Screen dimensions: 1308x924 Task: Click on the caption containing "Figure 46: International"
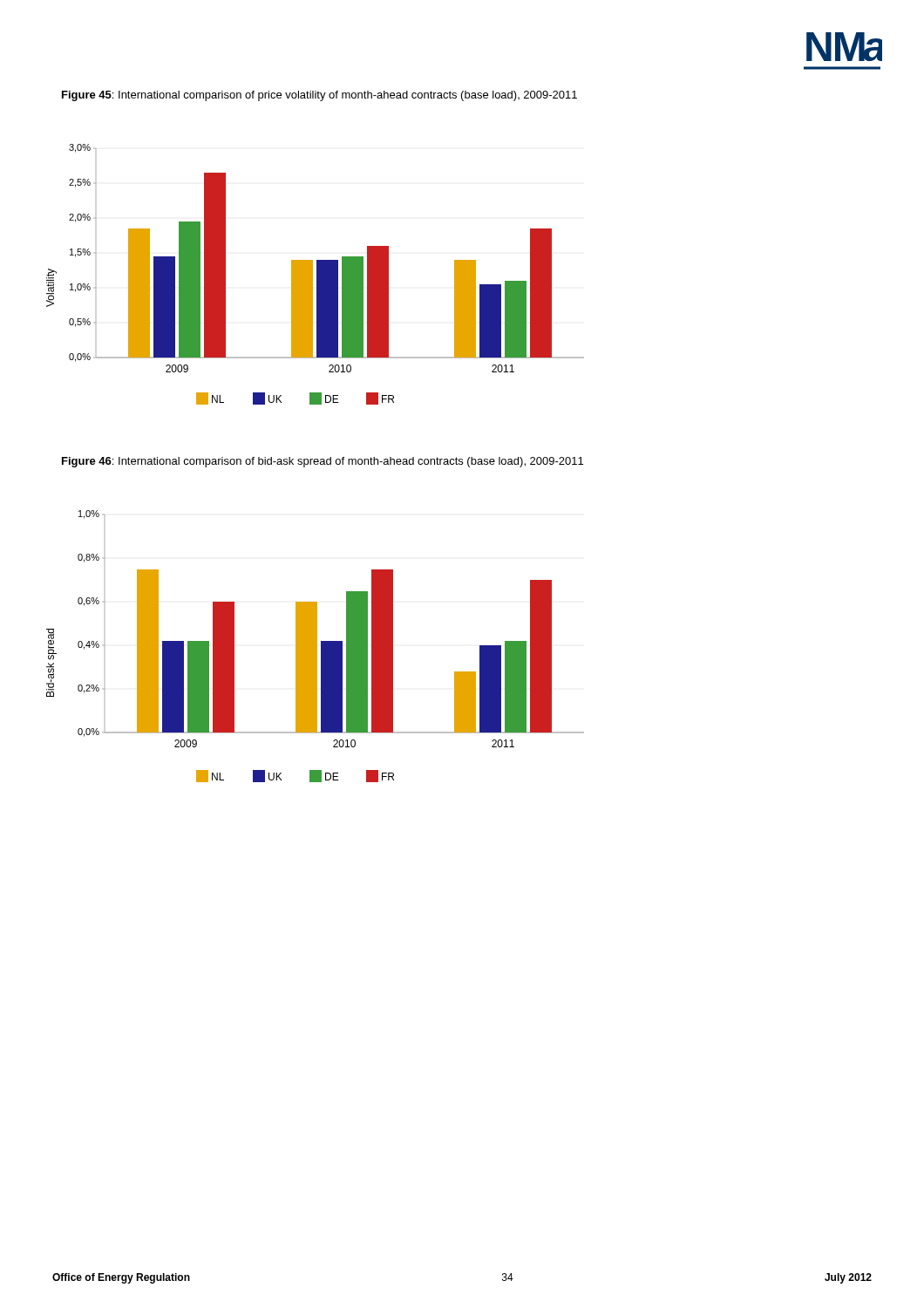point(322,461)
